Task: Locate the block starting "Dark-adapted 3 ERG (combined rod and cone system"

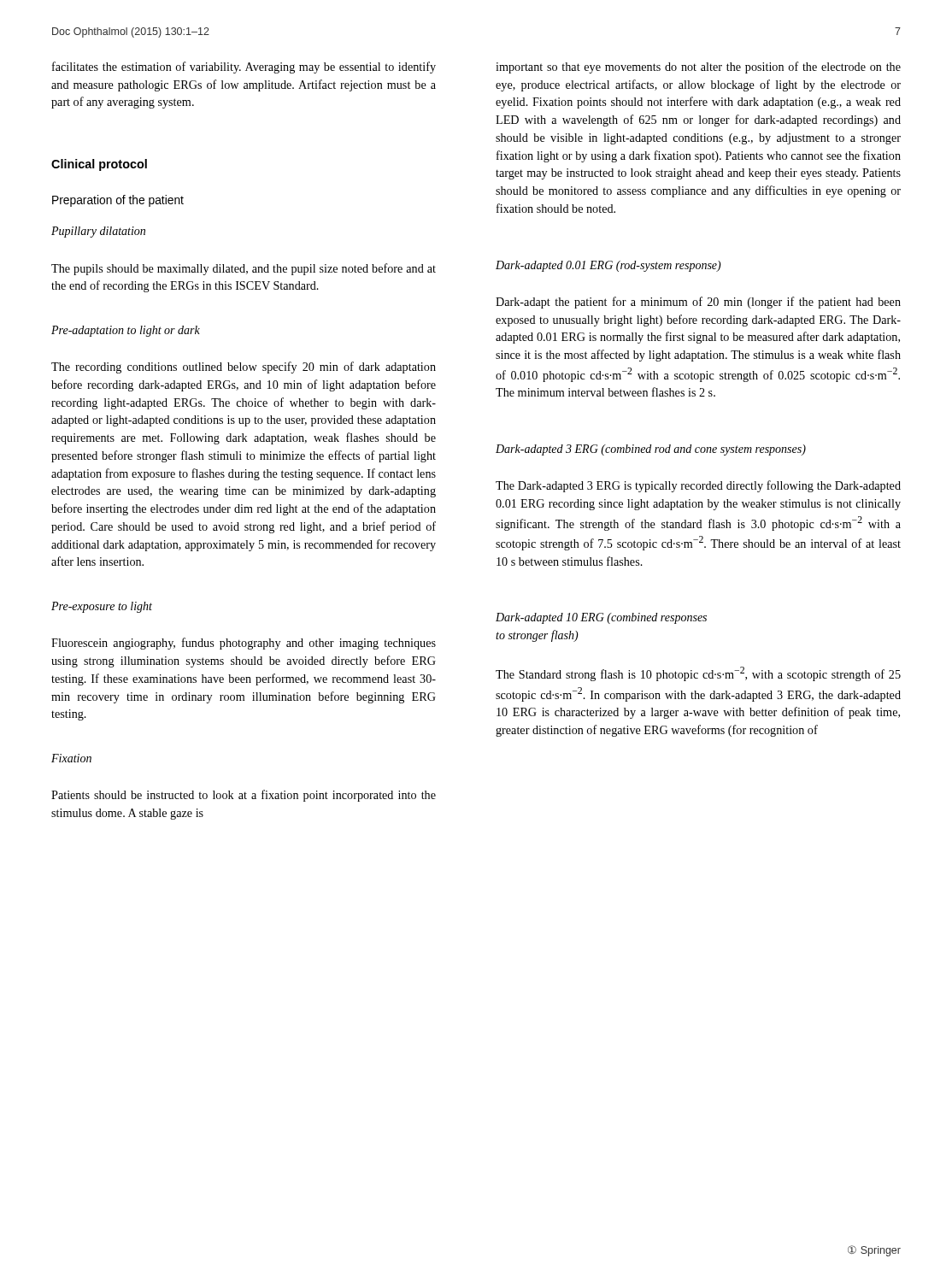Action: (651, 449)
